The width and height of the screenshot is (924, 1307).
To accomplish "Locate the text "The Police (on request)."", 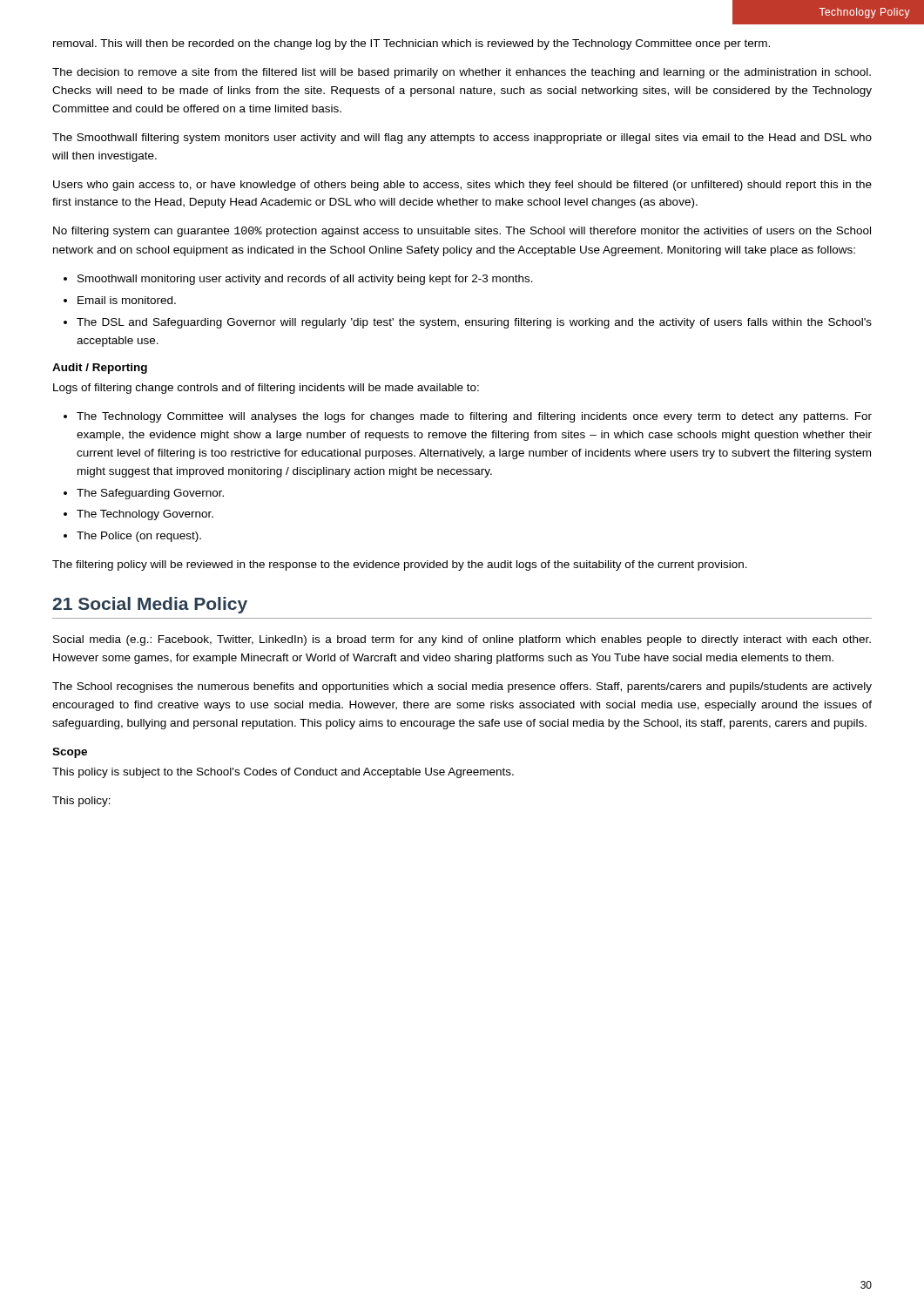I will (x=139, y=536).
